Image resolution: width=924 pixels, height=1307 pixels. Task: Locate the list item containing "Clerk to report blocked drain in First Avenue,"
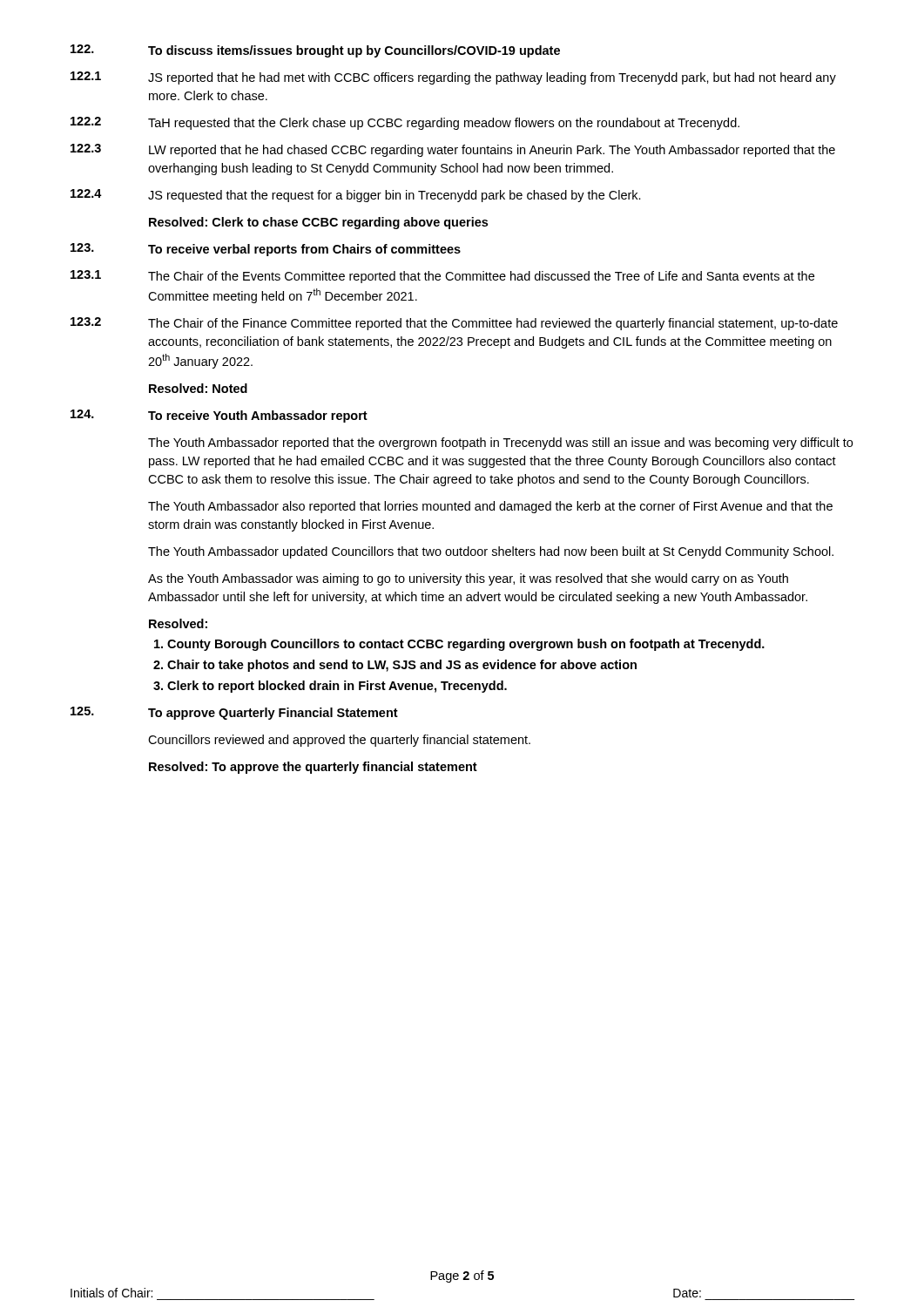point(511,686)
